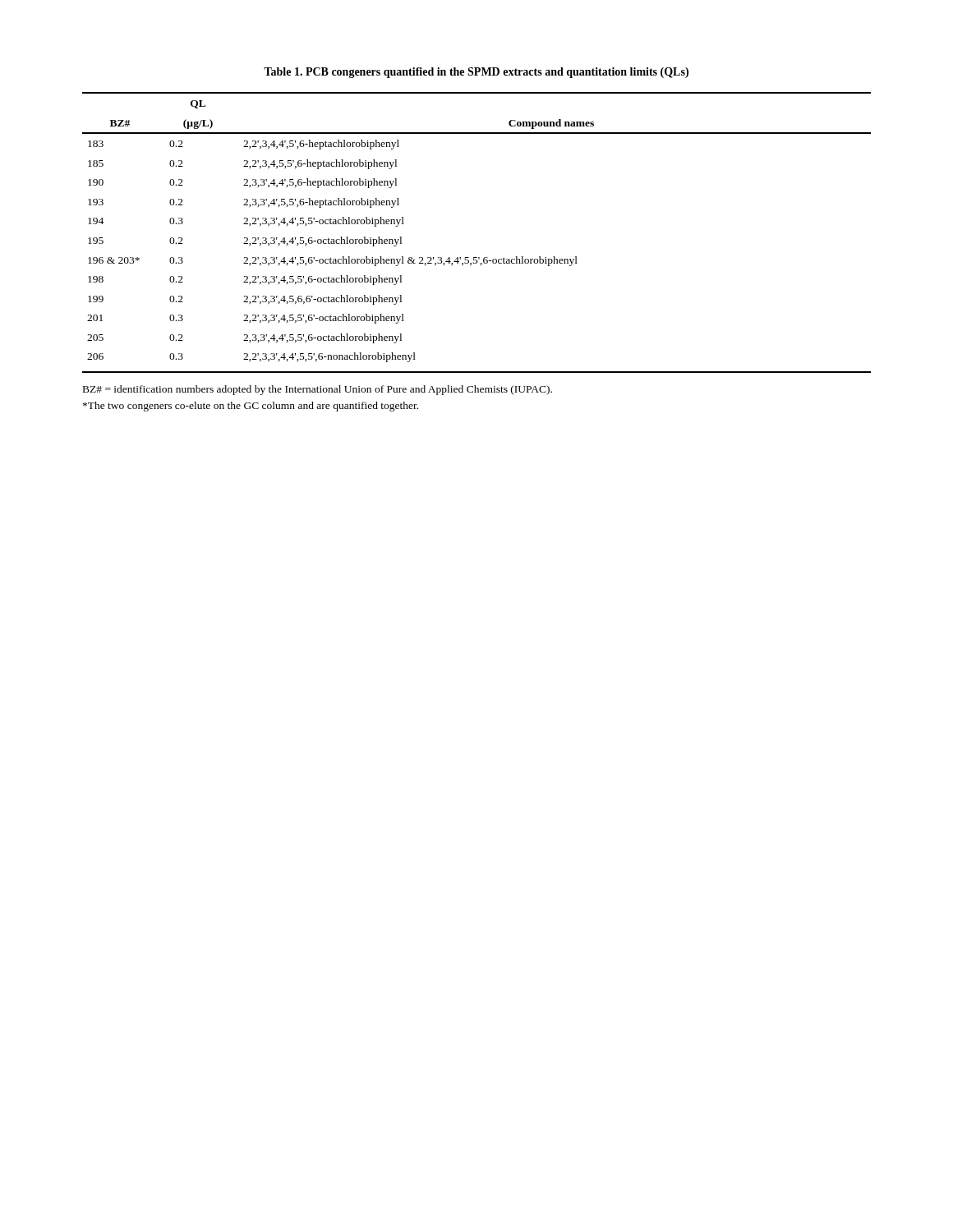953x1232 pixels.
Task: Click the title
Action: [476, 72]
